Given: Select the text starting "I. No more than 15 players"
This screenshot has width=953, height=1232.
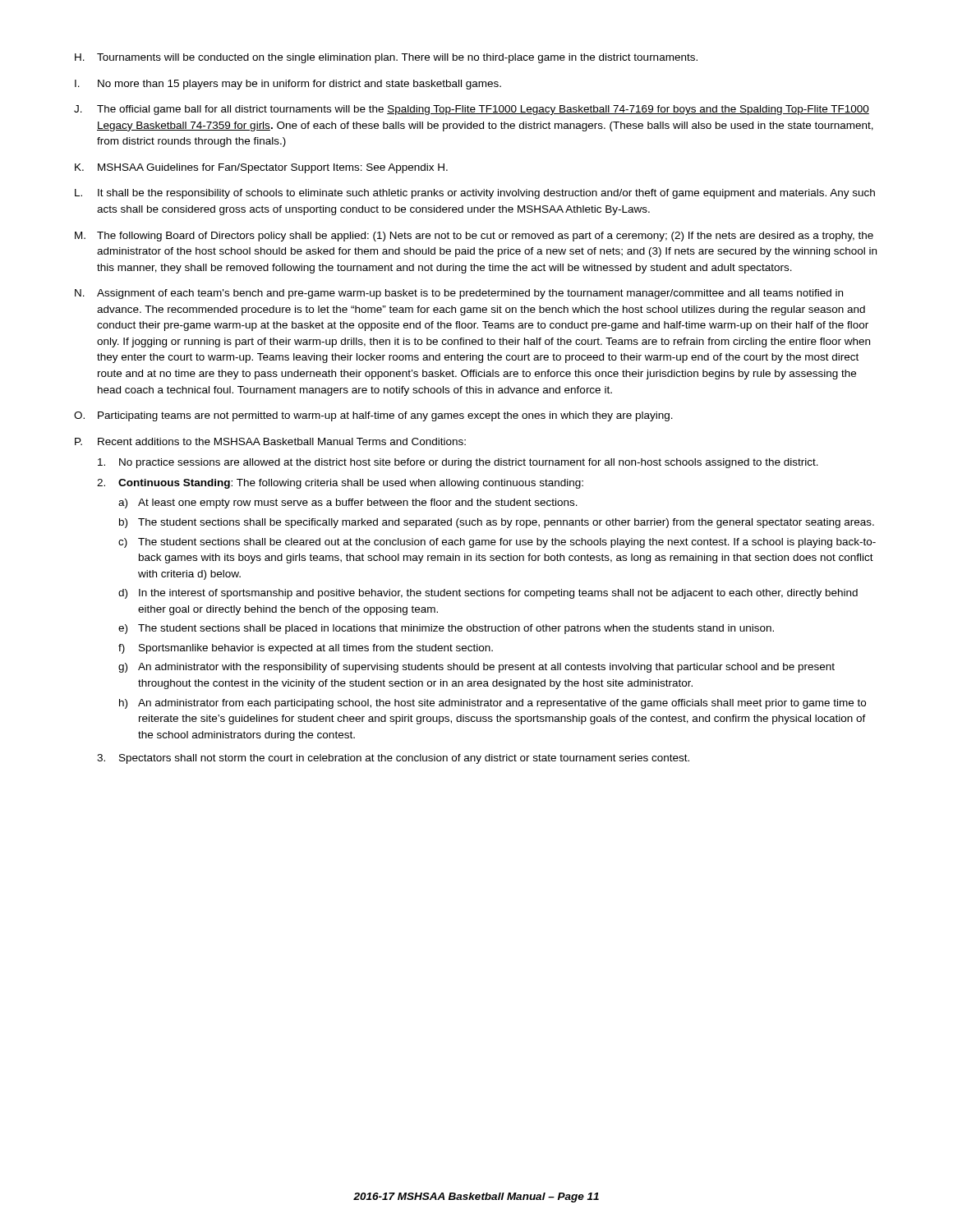Looking at the screenshot, I should click(x=476, y=83).
